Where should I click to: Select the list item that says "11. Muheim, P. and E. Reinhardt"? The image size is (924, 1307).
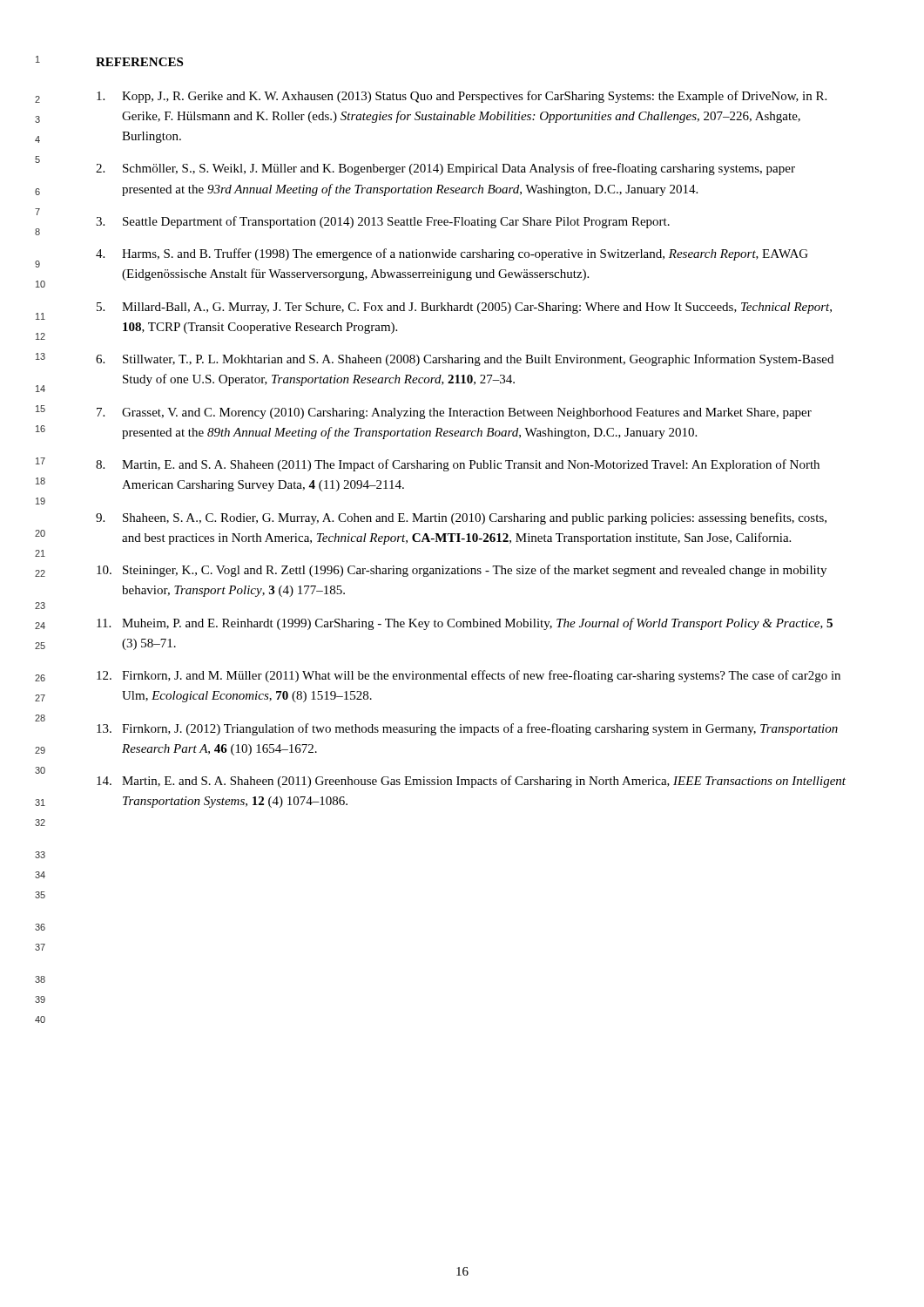click(x=471, y=633)
